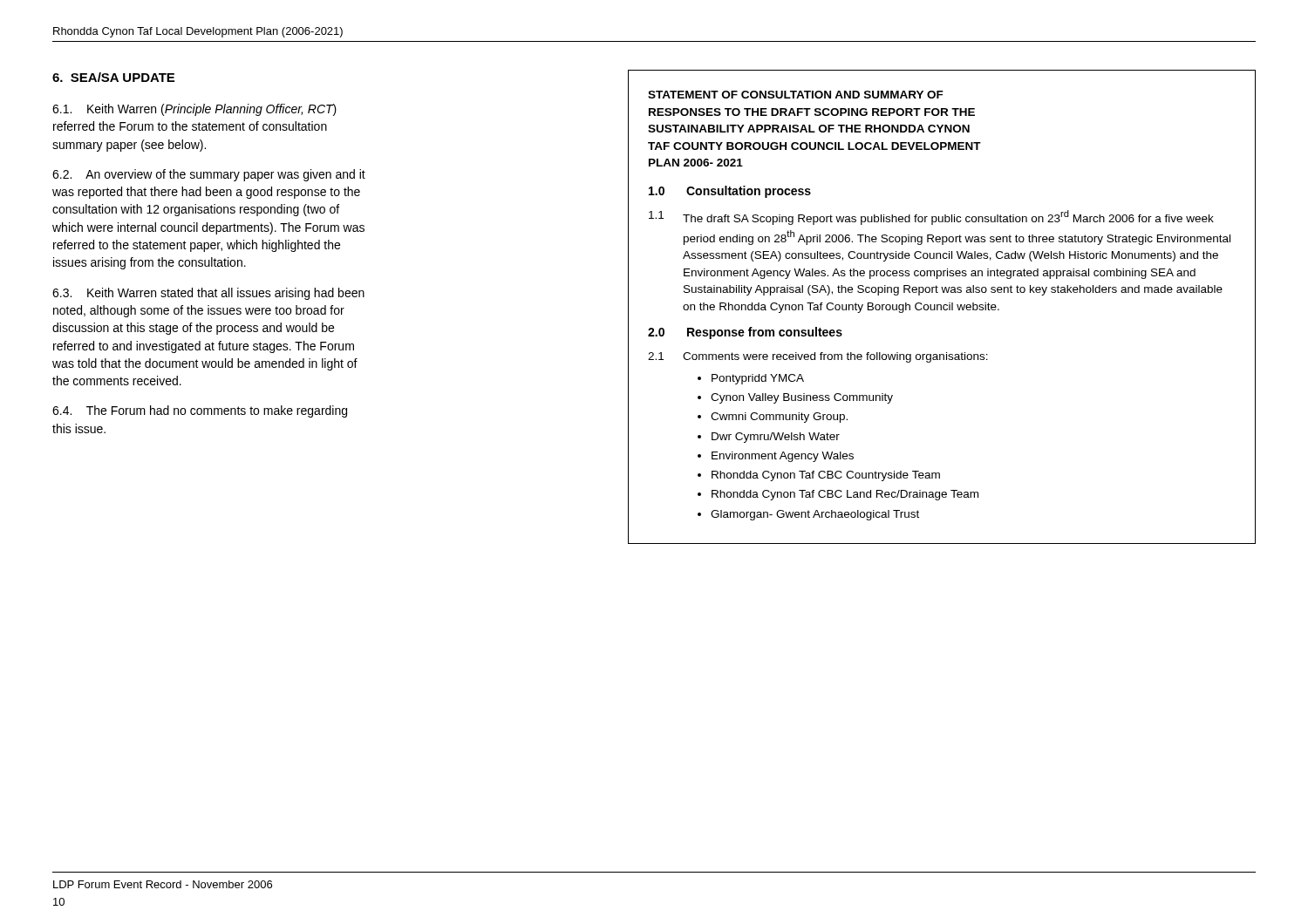Image resolution: width=1308 pixels, height=924 pixels.
Task: Point to the passage starting "1 The draft SA Scoping"
Action: pyautogui.click(x=942, y=261)
